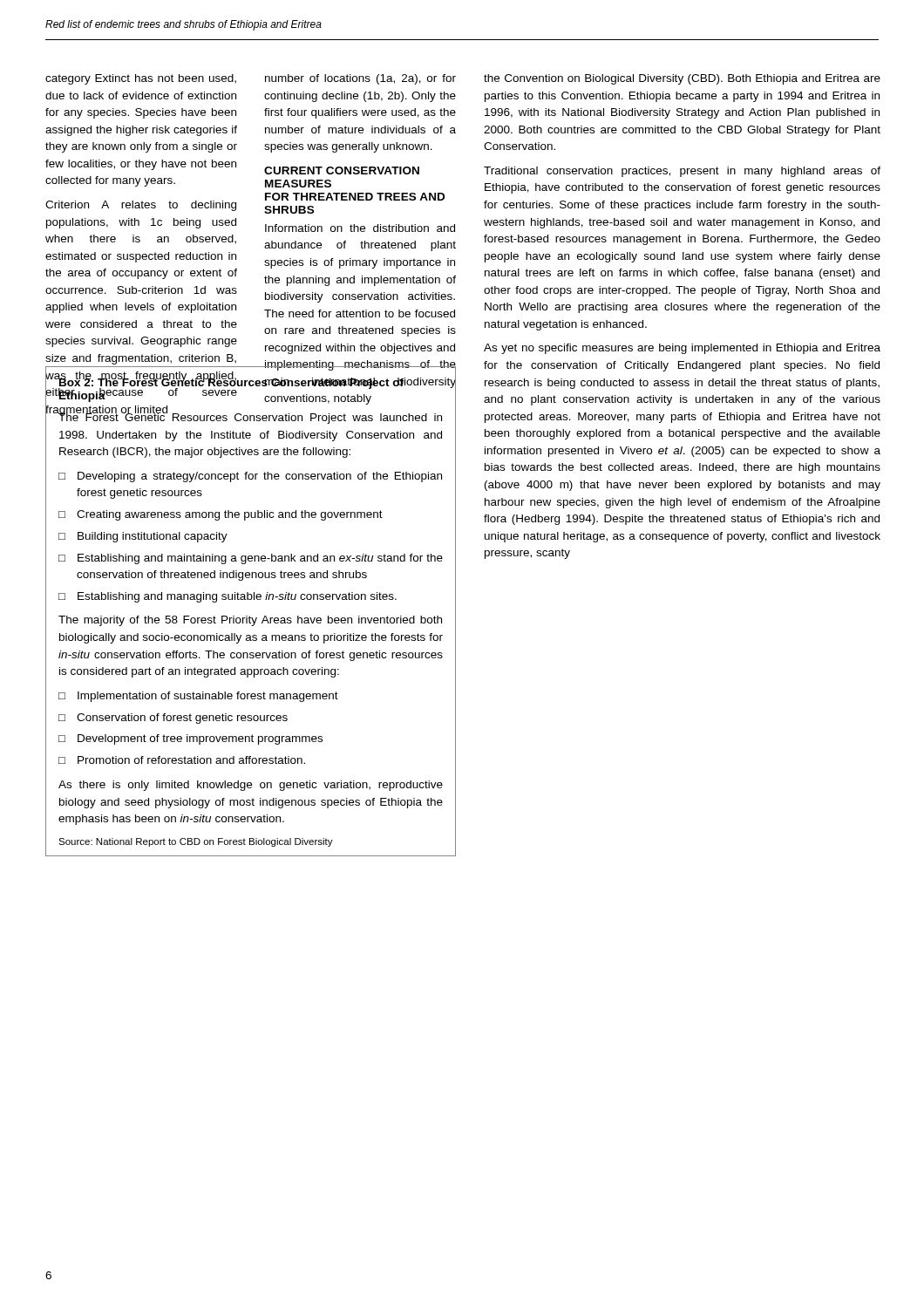Viewport: 924px width, 1308px height.
Task: Where is the passage that starts "number of locations (1a,"?
Action: pos(360,112)
